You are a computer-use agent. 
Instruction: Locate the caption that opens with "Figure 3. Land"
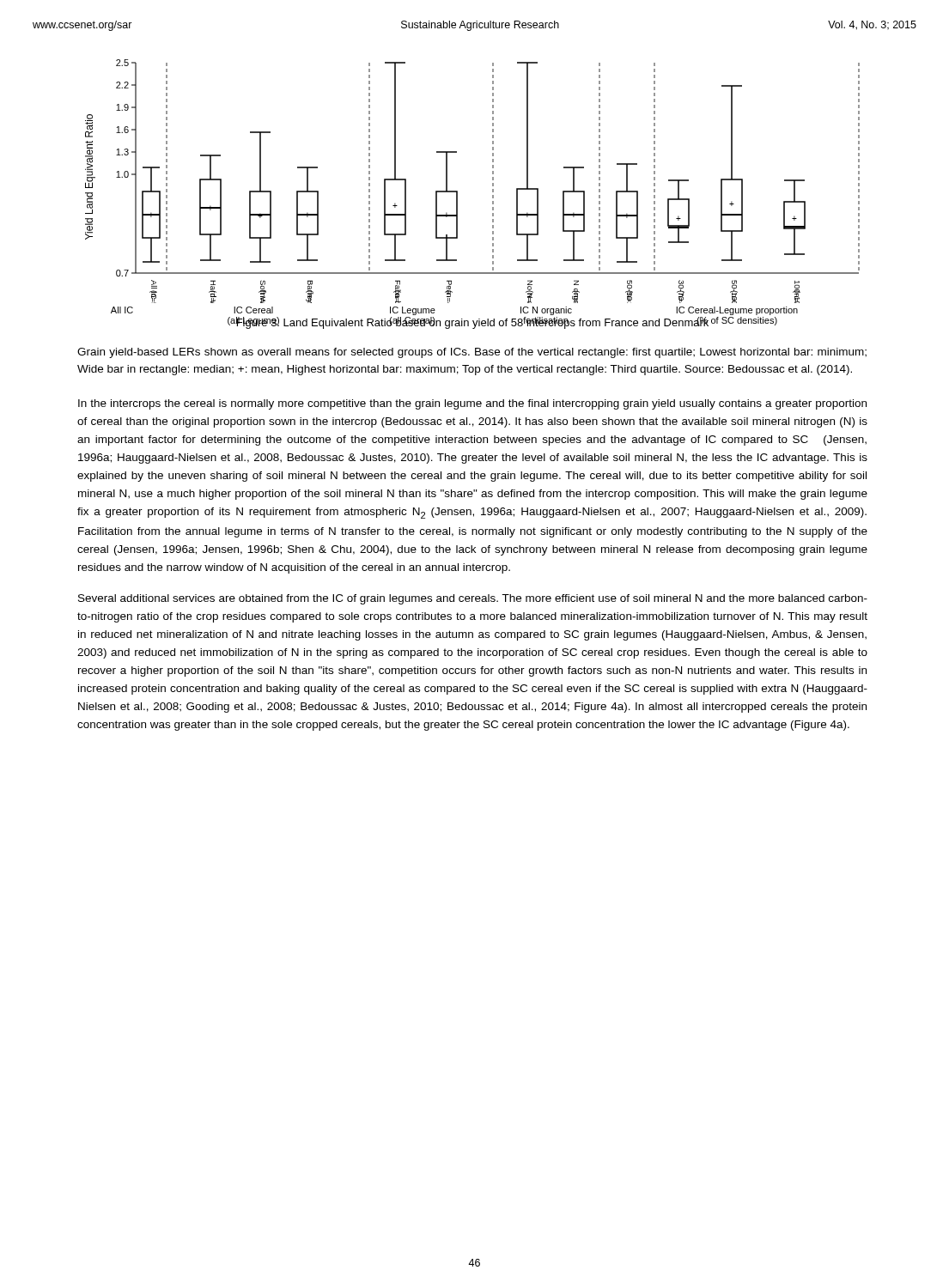click(472, 322)
